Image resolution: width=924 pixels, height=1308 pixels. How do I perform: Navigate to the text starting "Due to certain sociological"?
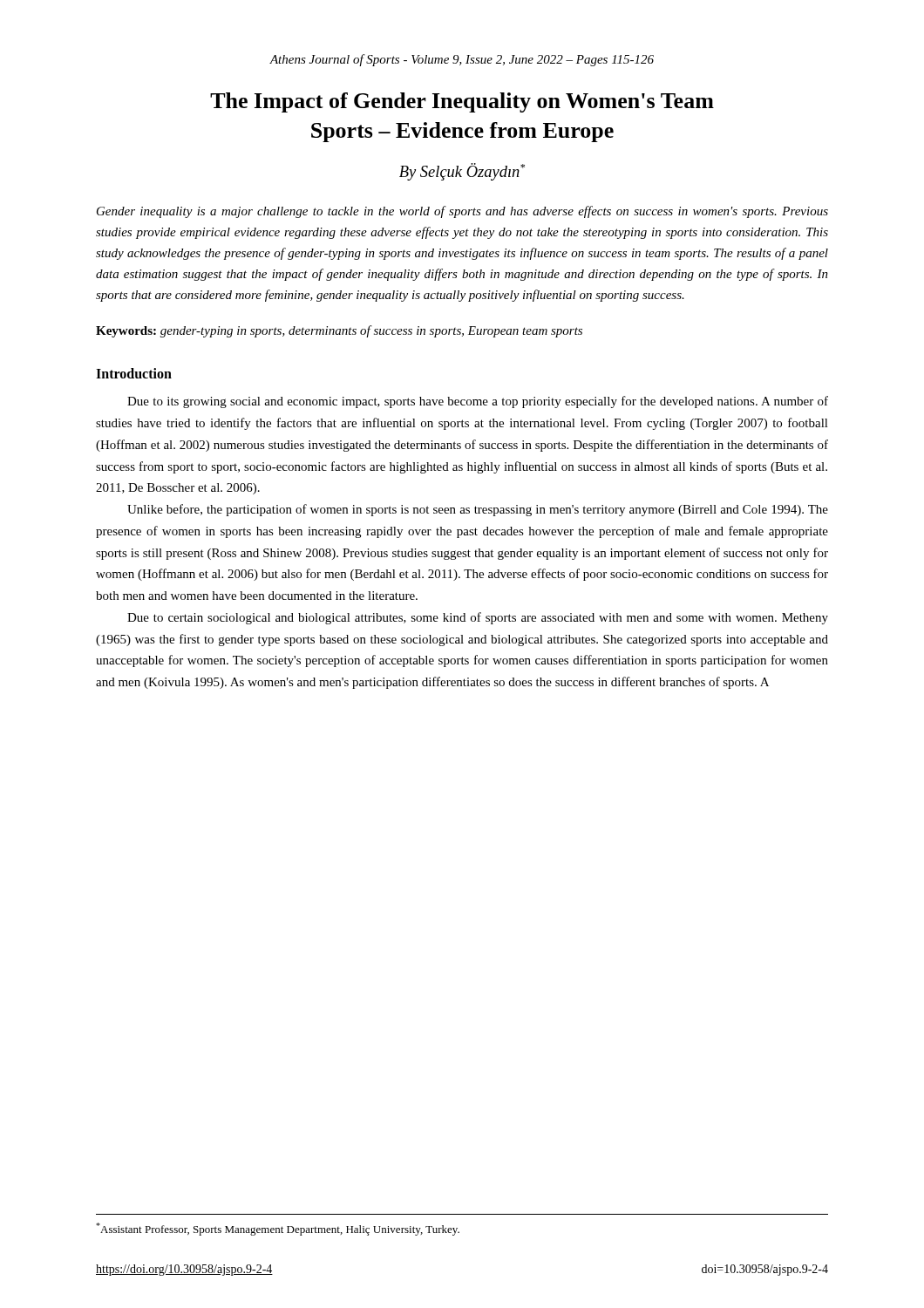coord(462,650)
